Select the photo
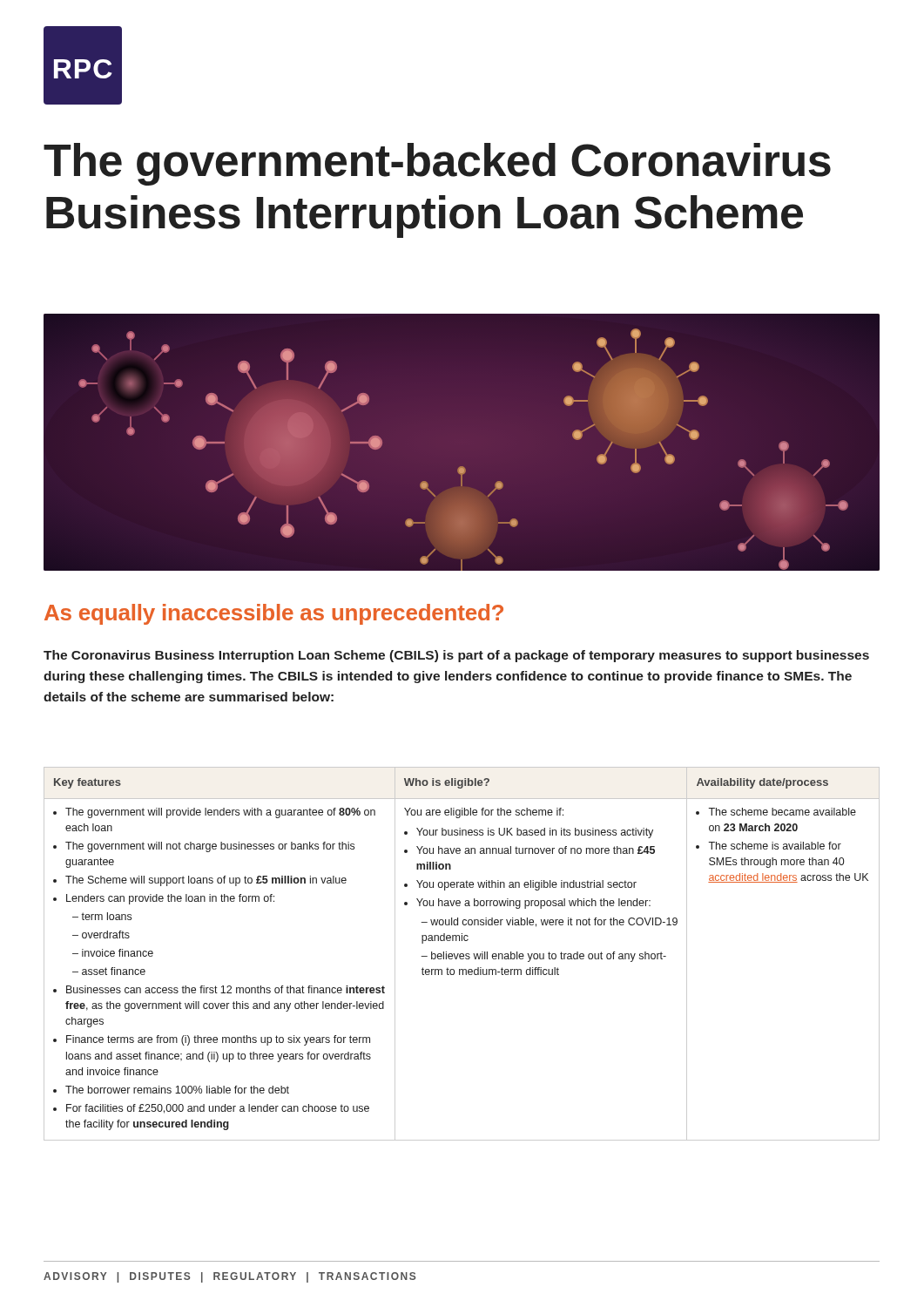The height and width of the screenshot is (1307, 924). 462,442
